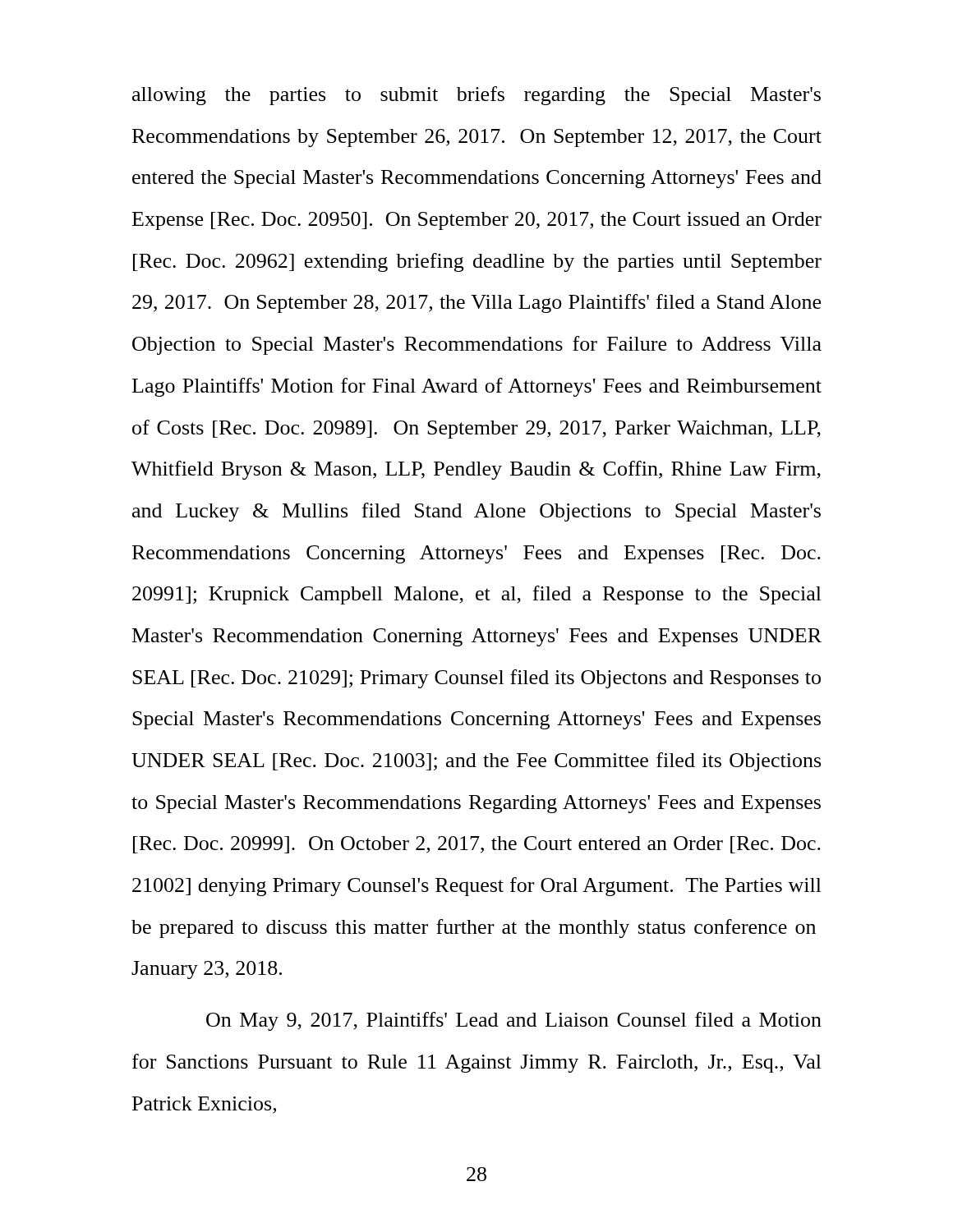Viewport: 953px width, 1232px height.
Task: Select the text block that says "allowing the parties to"
Action: (476, 96)
